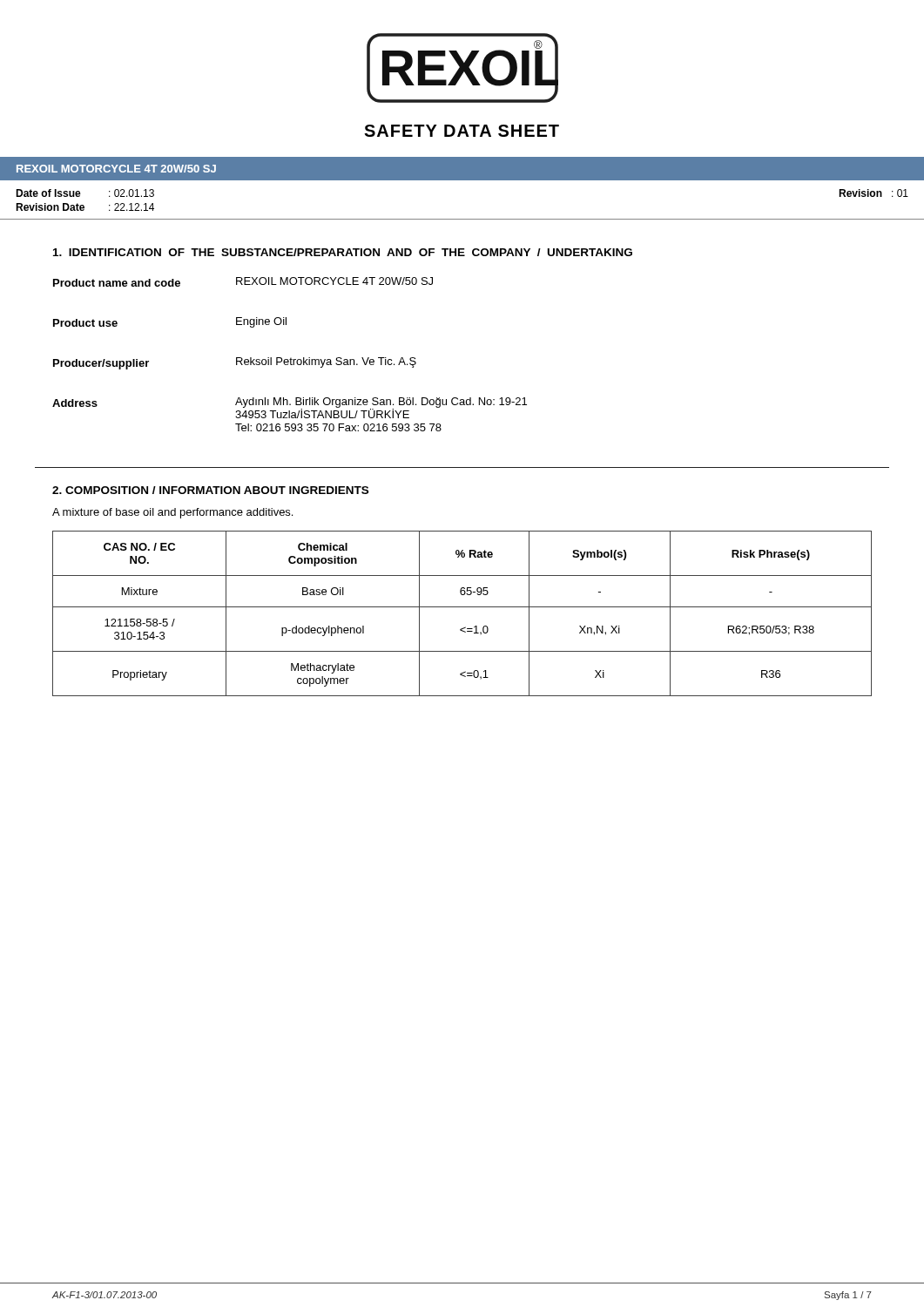Viewport: 924px width, 1307px height.
Task: Click on the logo
Action: pos(462,57)
